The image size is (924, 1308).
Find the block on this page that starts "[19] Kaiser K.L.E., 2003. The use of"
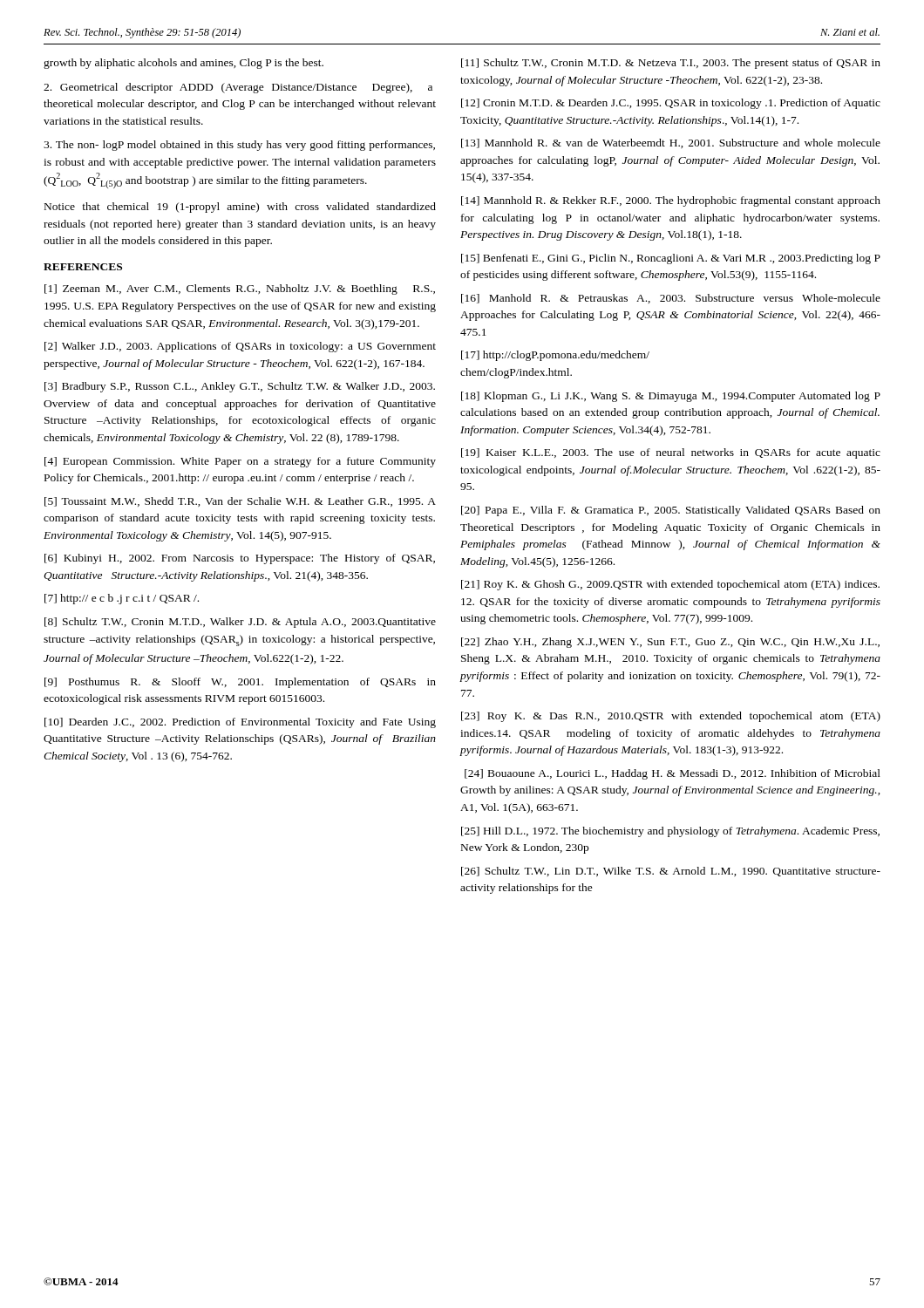(x=670, y=469)
